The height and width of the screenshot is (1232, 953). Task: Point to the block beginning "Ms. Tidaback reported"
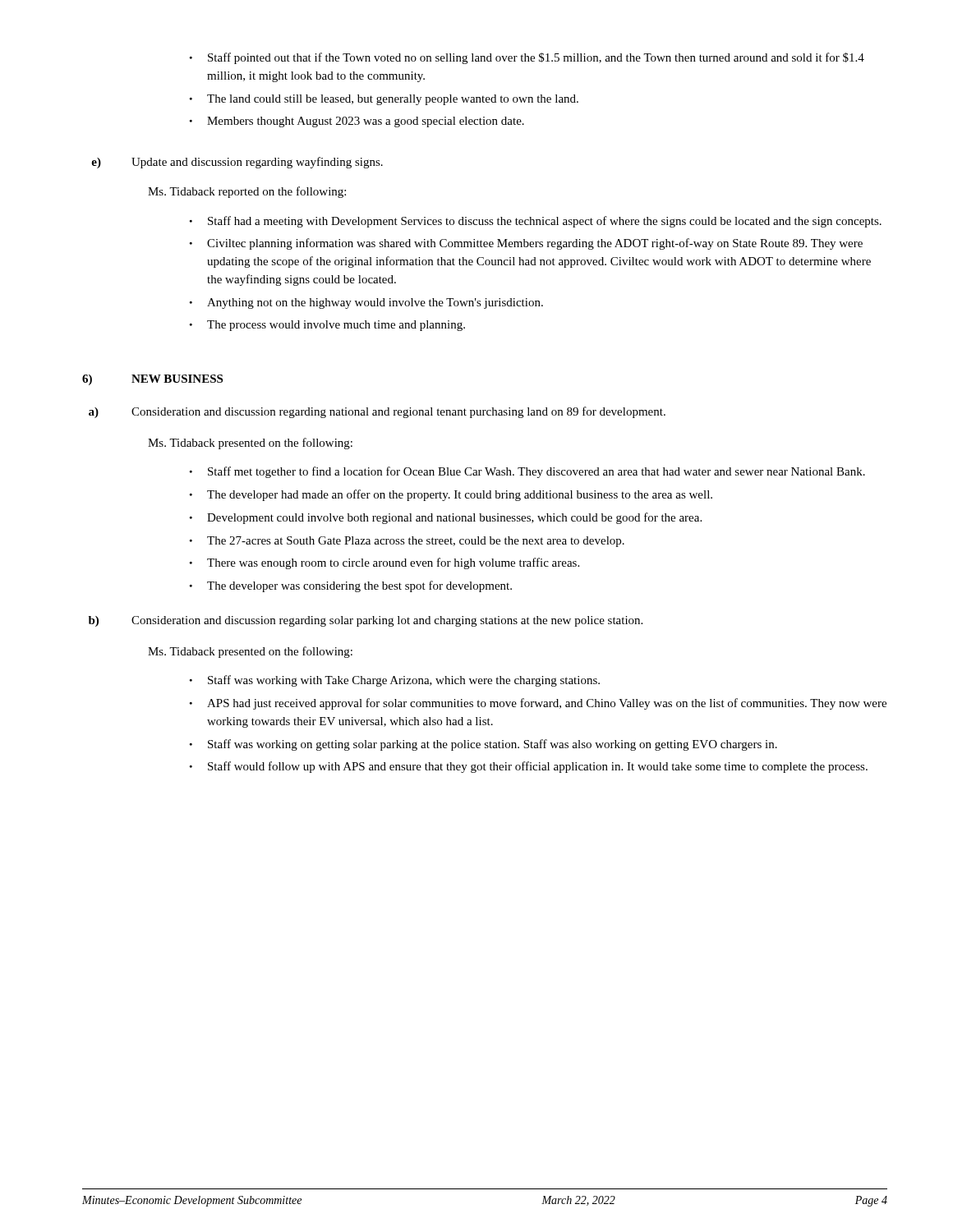247,191
